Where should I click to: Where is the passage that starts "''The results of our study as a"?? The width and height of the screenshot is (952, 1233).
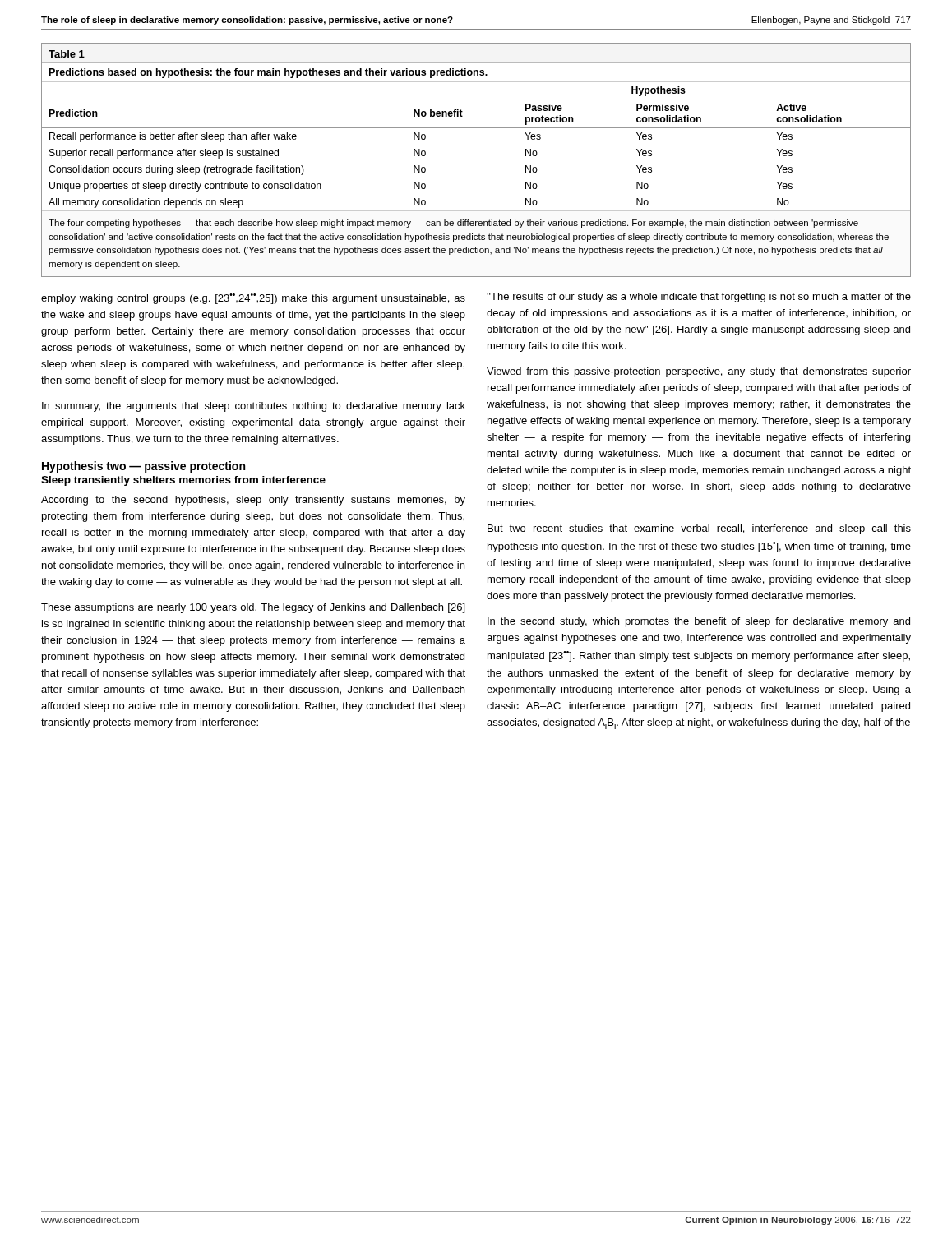699,321
